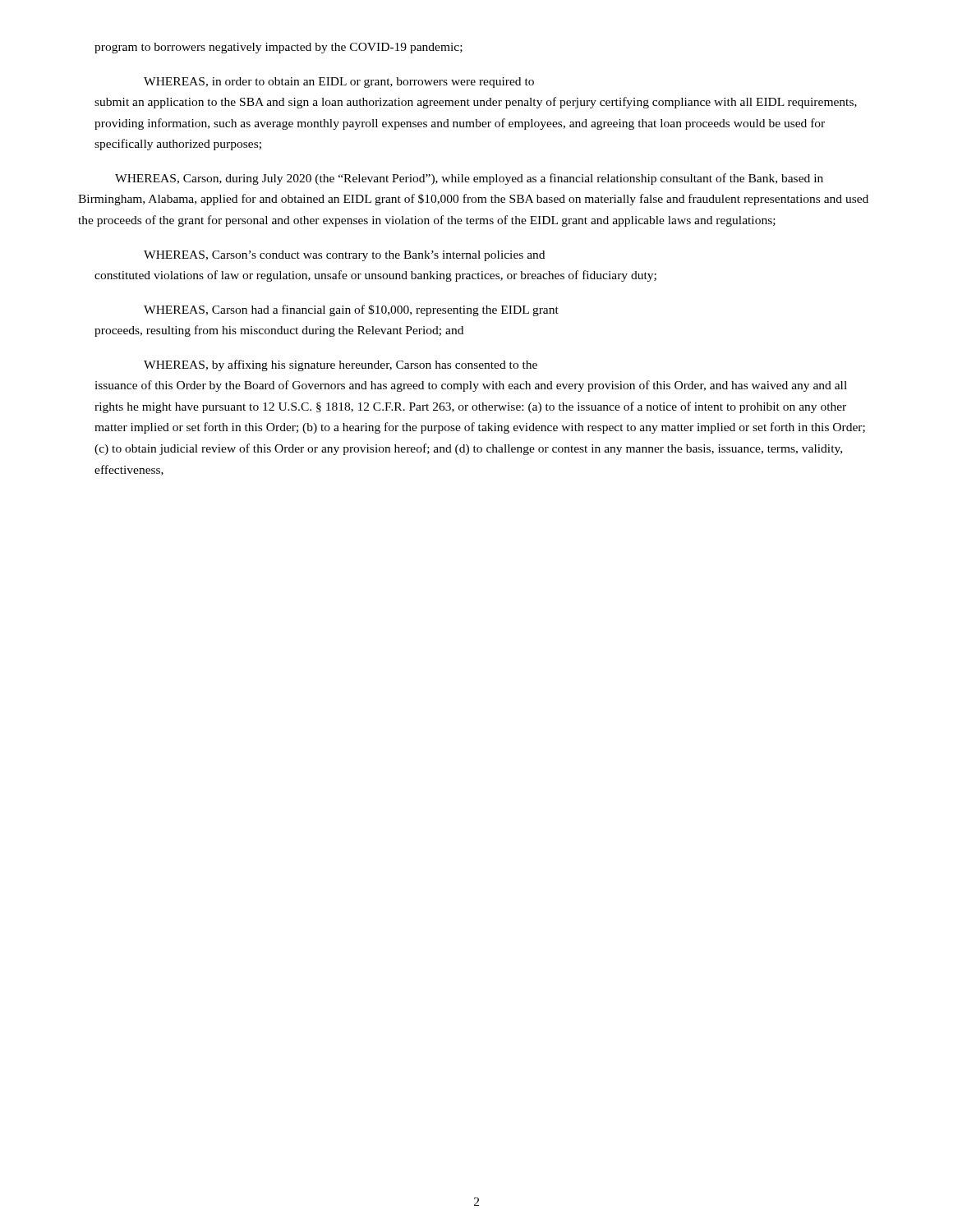Find the region starting "WHEREAS, Carson, during July 2020 (the “Relevant"
Viewport: 953px width, 1232px height.
tap(473, 197)
